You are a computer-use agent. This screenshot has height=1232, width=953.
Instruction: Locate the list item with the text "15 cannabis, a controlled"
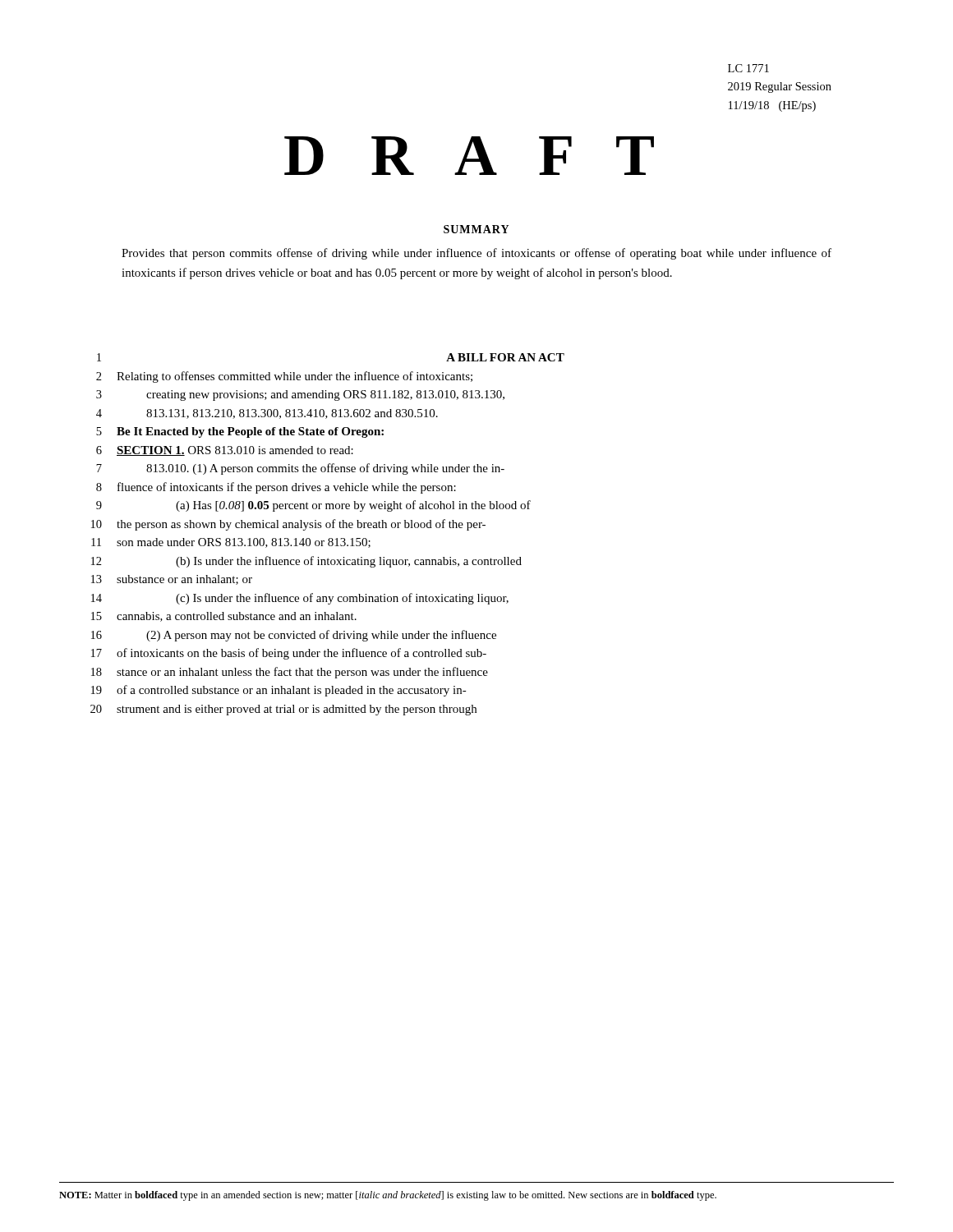point(224,617)
